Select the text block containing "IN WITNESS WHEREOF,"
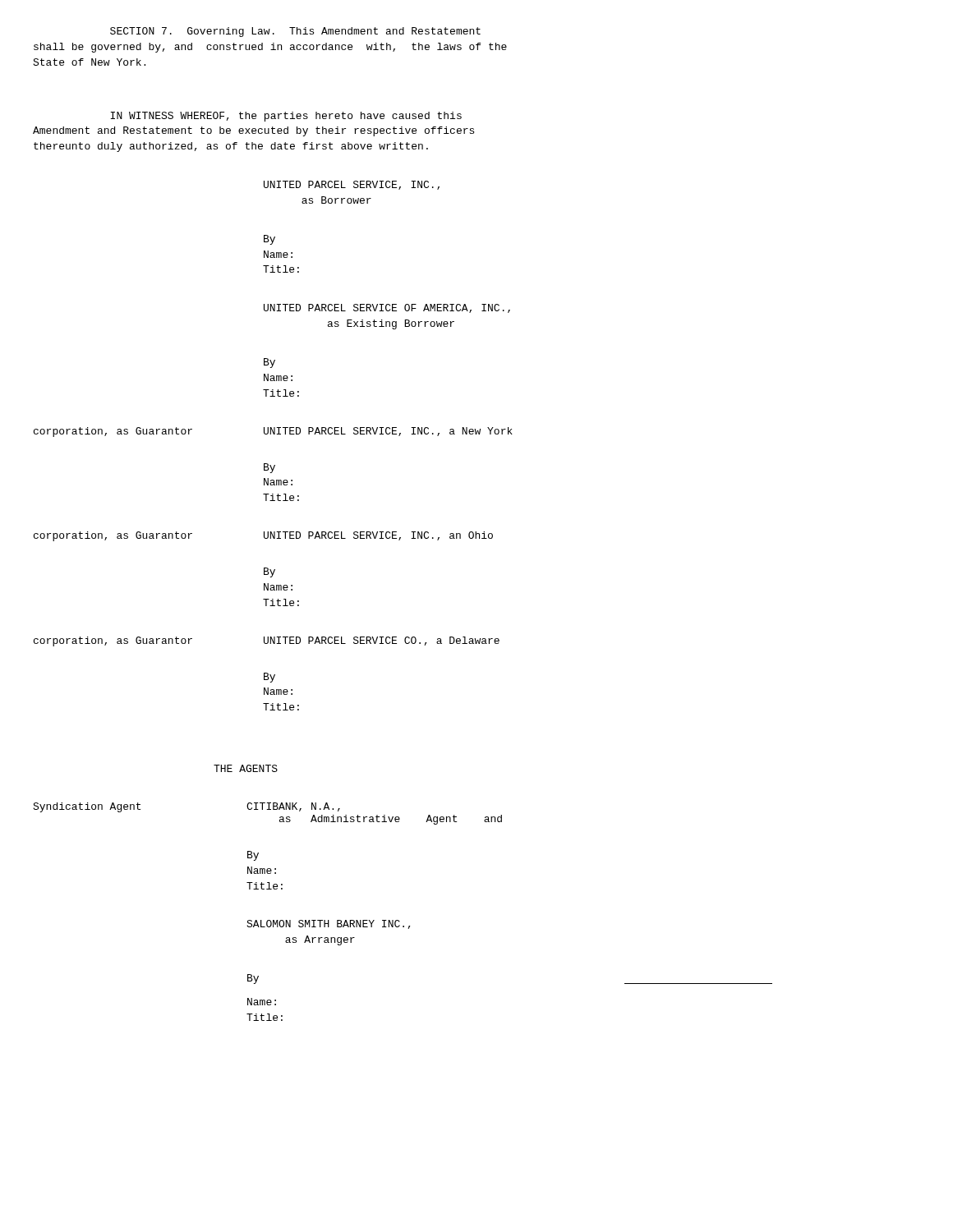953x1232 pixels. [x=476, y=132]
